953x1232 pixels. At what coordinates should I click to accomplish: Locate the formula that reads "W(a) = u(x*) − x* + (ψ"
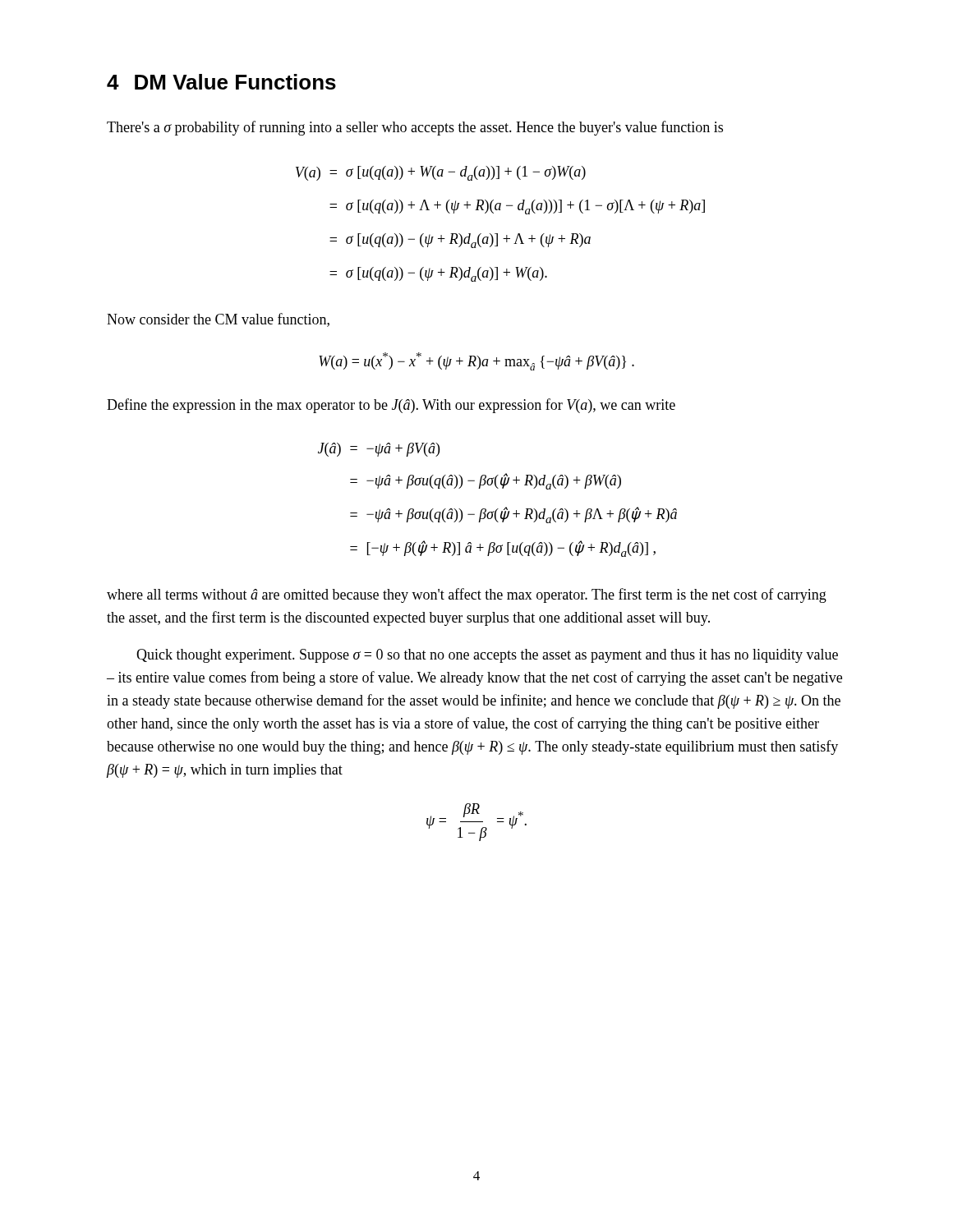coord(476,362)
